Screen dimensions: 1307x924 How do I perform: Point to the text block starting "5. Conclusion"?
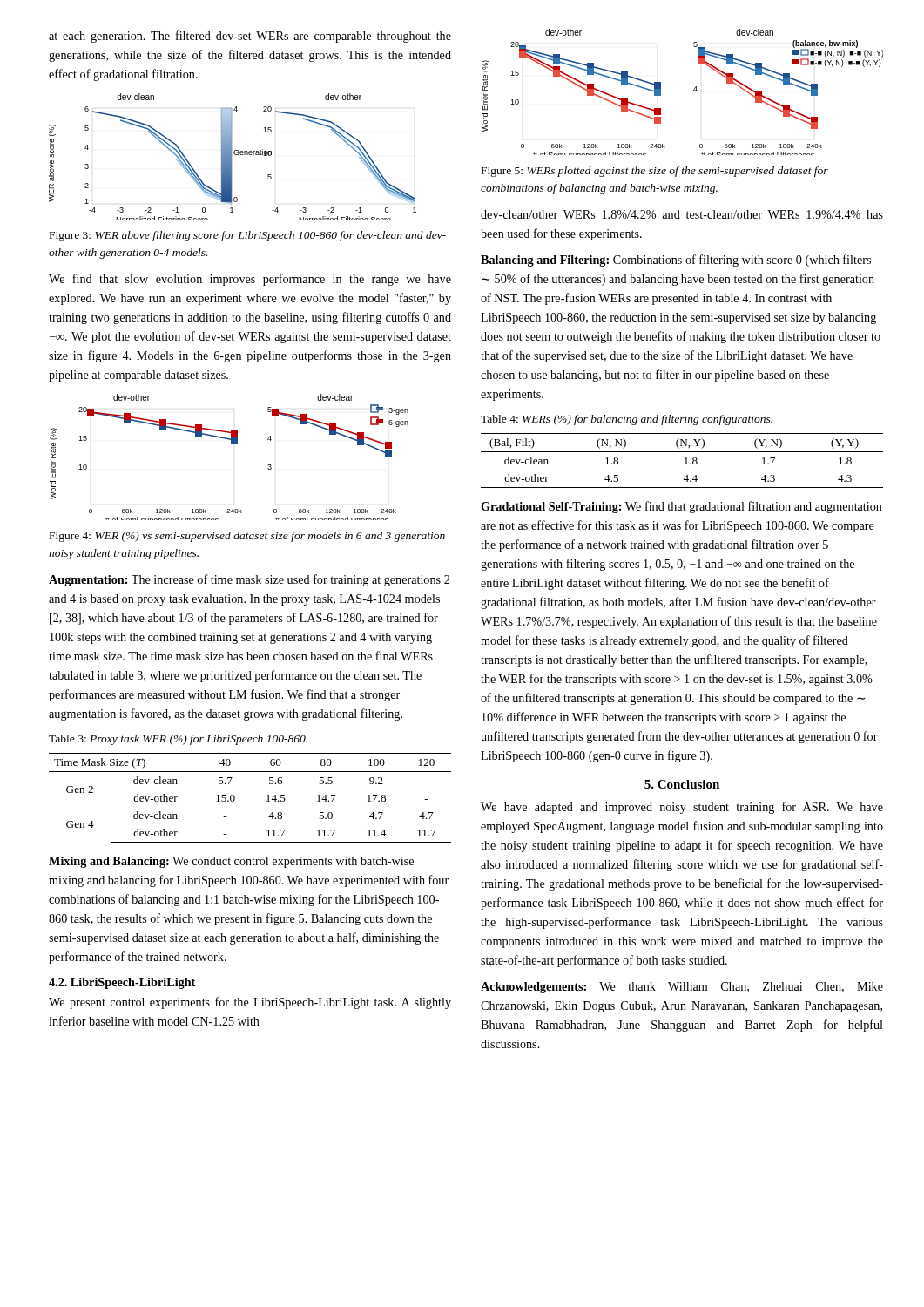pyautogui.click(x=682, y=784)
